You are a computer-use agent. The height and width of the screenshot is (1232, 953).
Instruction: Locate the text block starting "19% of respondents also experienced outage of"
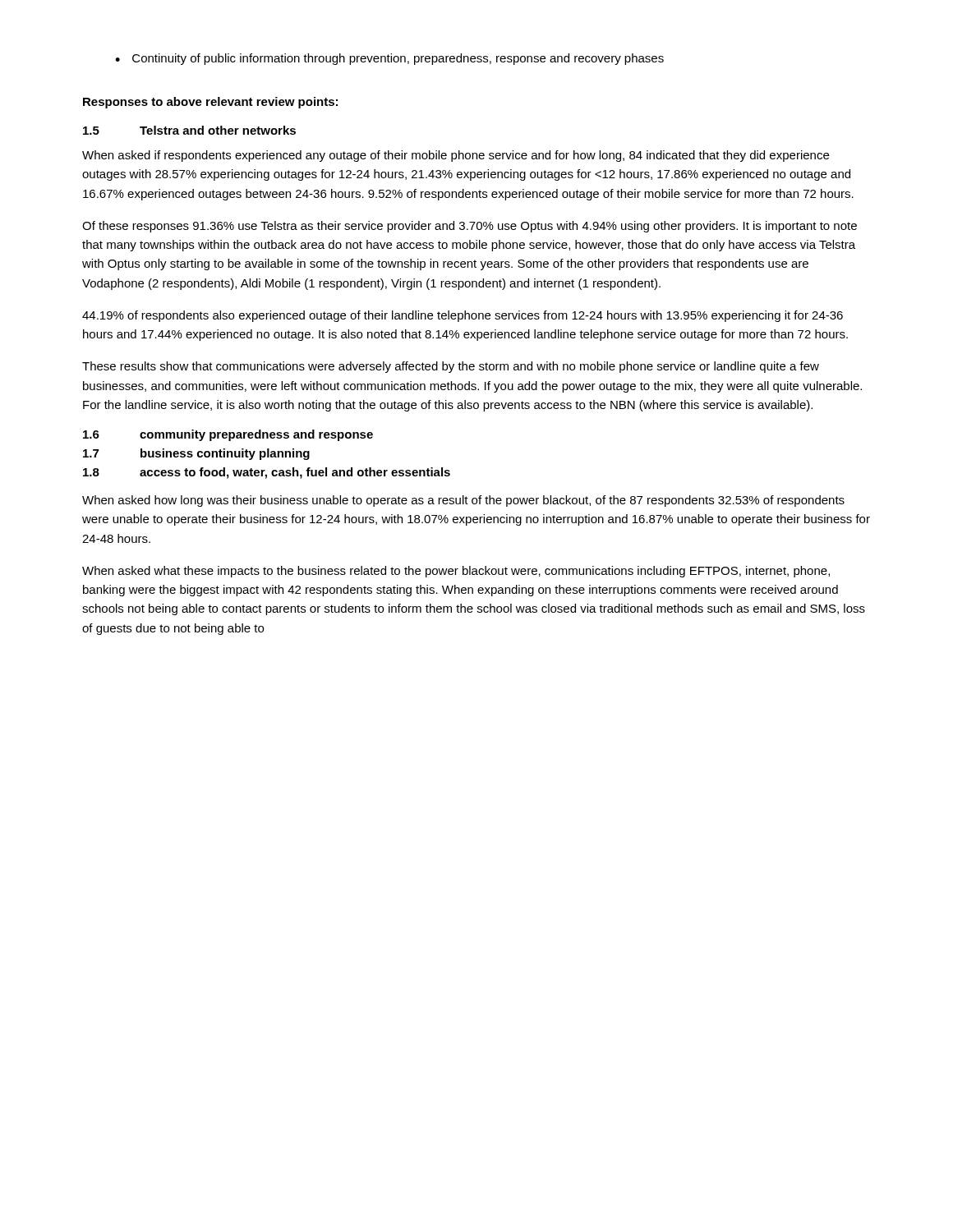[465, 324]
